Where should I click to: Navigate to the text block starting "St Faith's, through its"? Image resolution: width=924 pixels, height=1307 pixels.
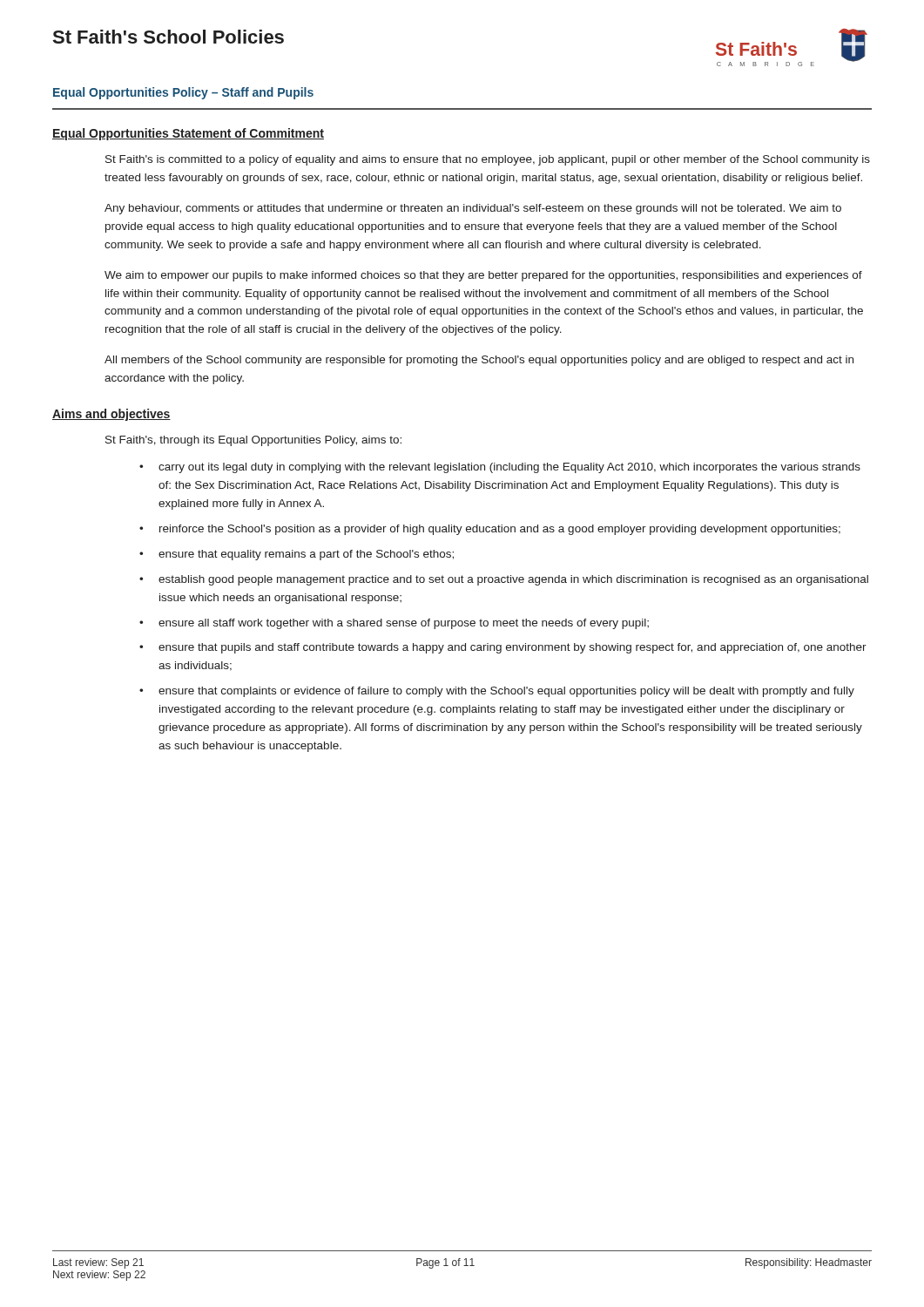point(254,440)
